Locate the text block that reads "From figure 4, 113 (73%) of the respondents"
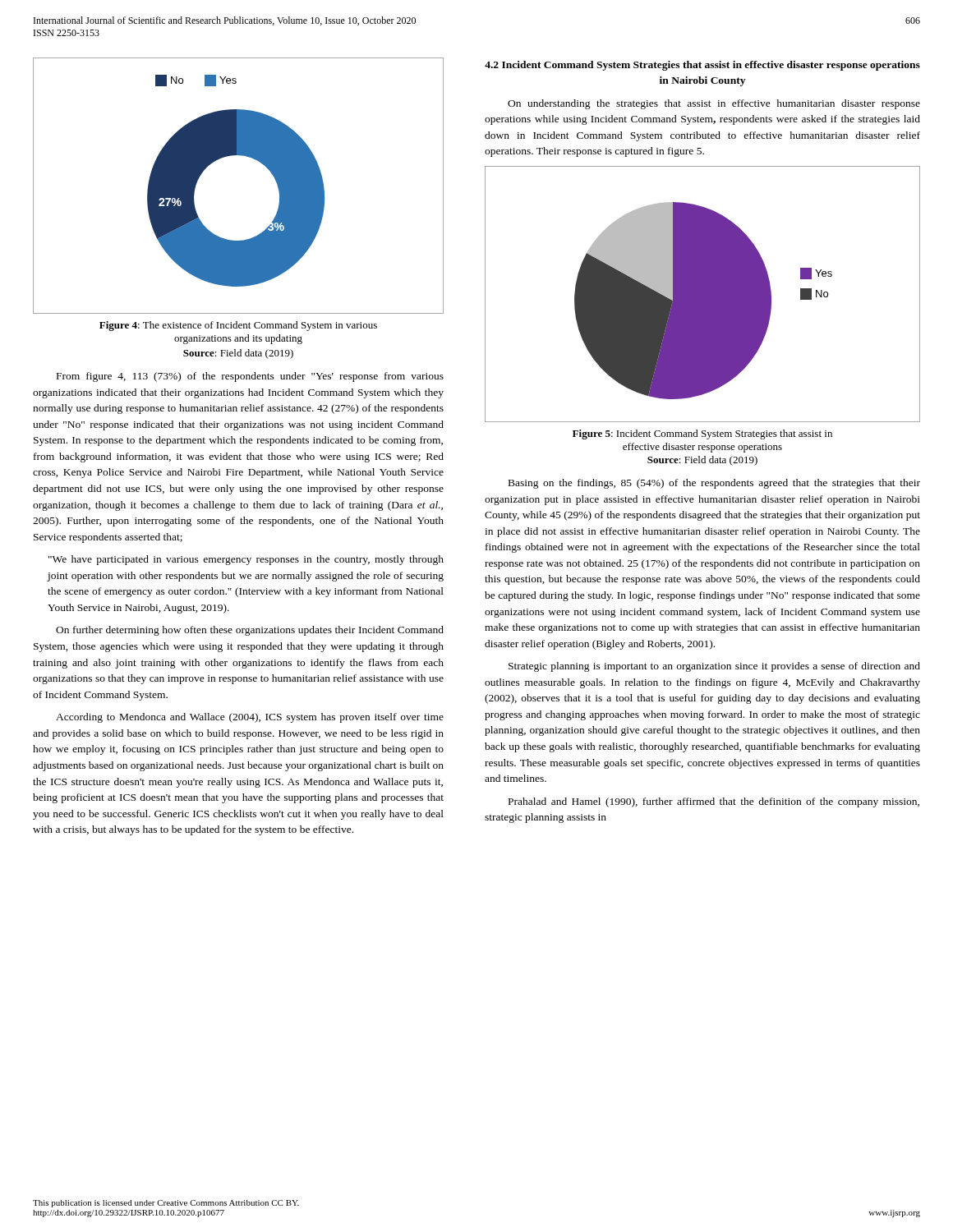Image resolution: width=953 pixels, height=1232 pixels. click(238, 456)
